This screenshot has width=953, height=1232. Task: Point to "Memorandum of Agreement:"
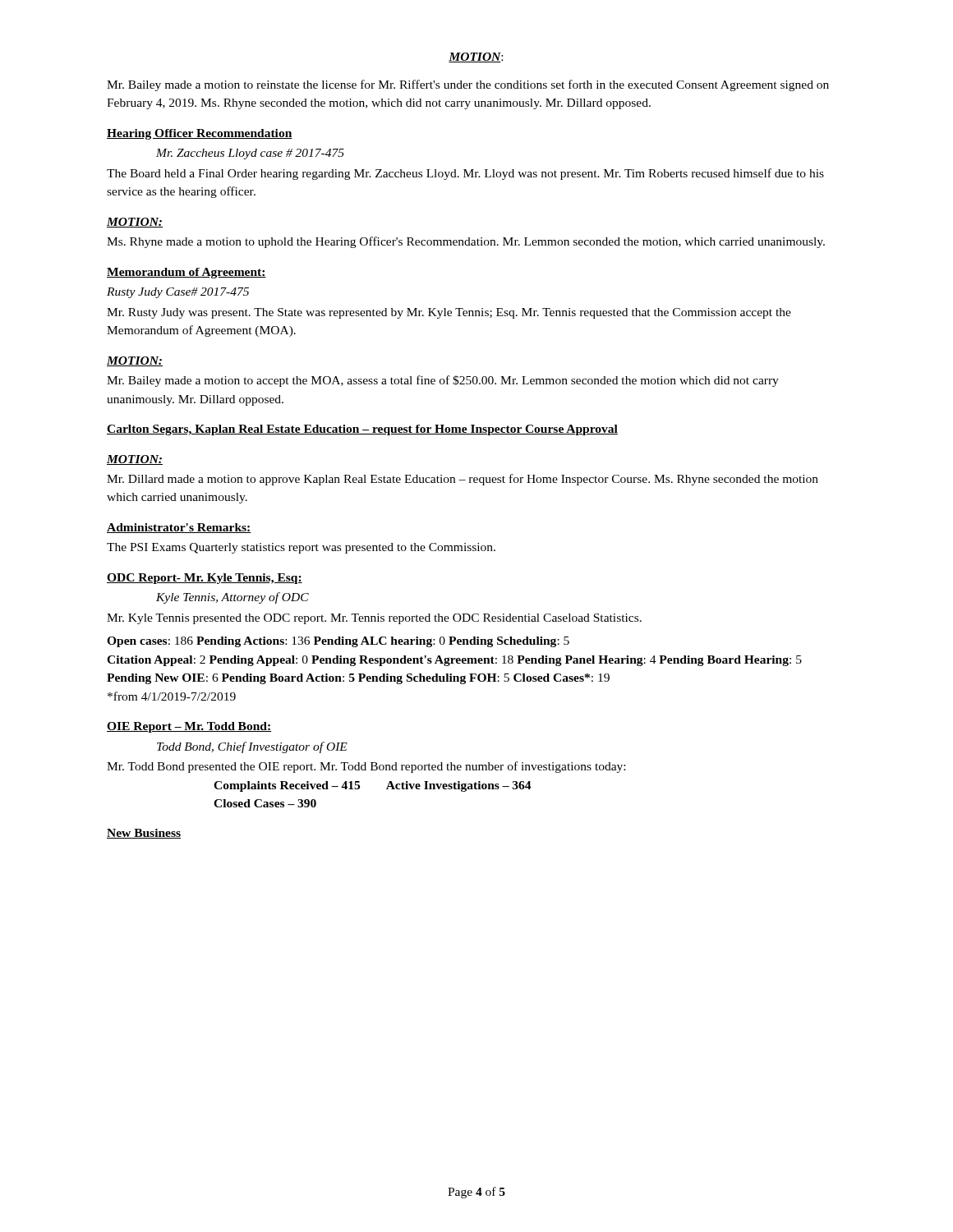click(186, 273)
